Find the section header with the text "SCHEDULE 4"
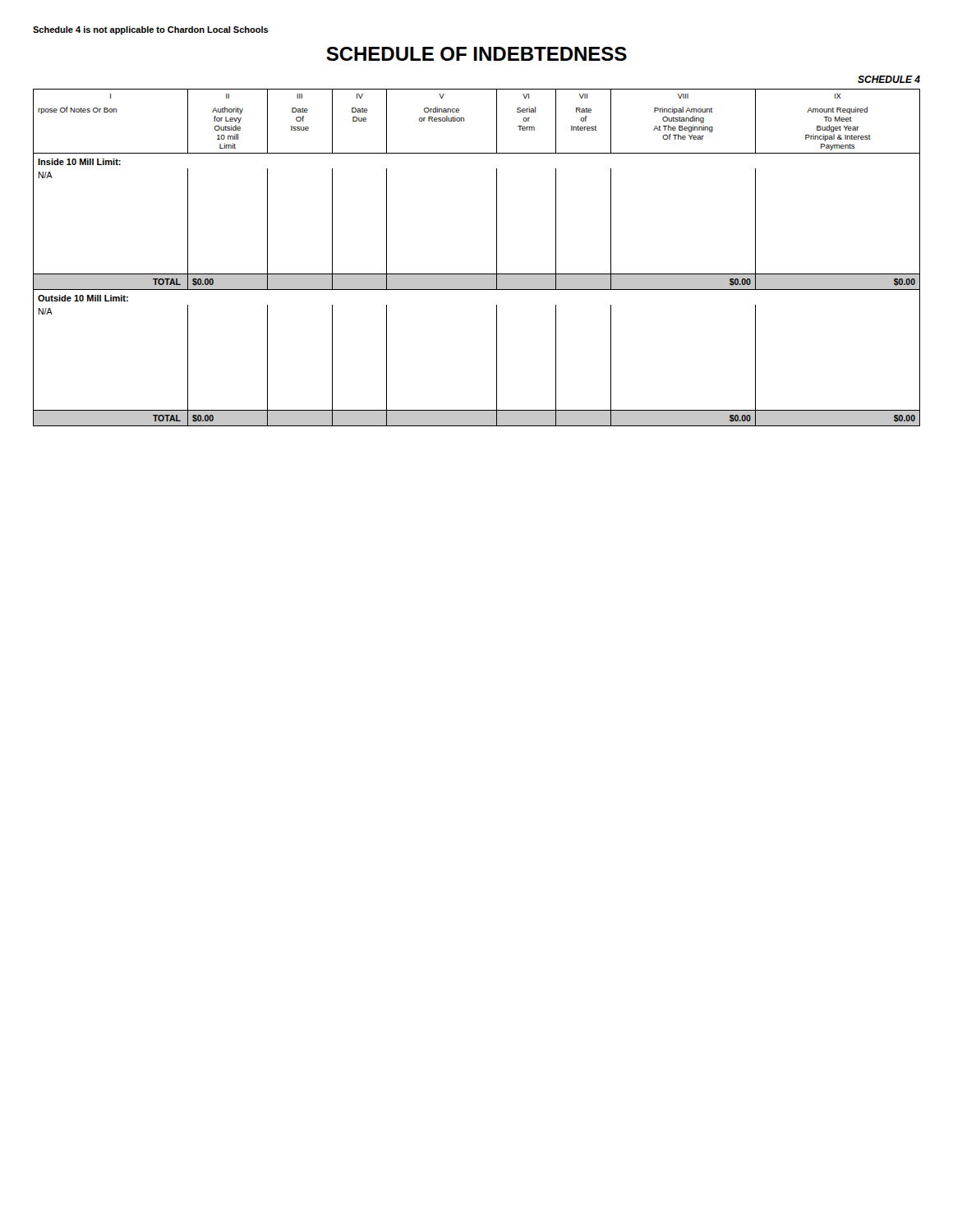The width and height of the screenshot is (953, 1232). [889, 80]
